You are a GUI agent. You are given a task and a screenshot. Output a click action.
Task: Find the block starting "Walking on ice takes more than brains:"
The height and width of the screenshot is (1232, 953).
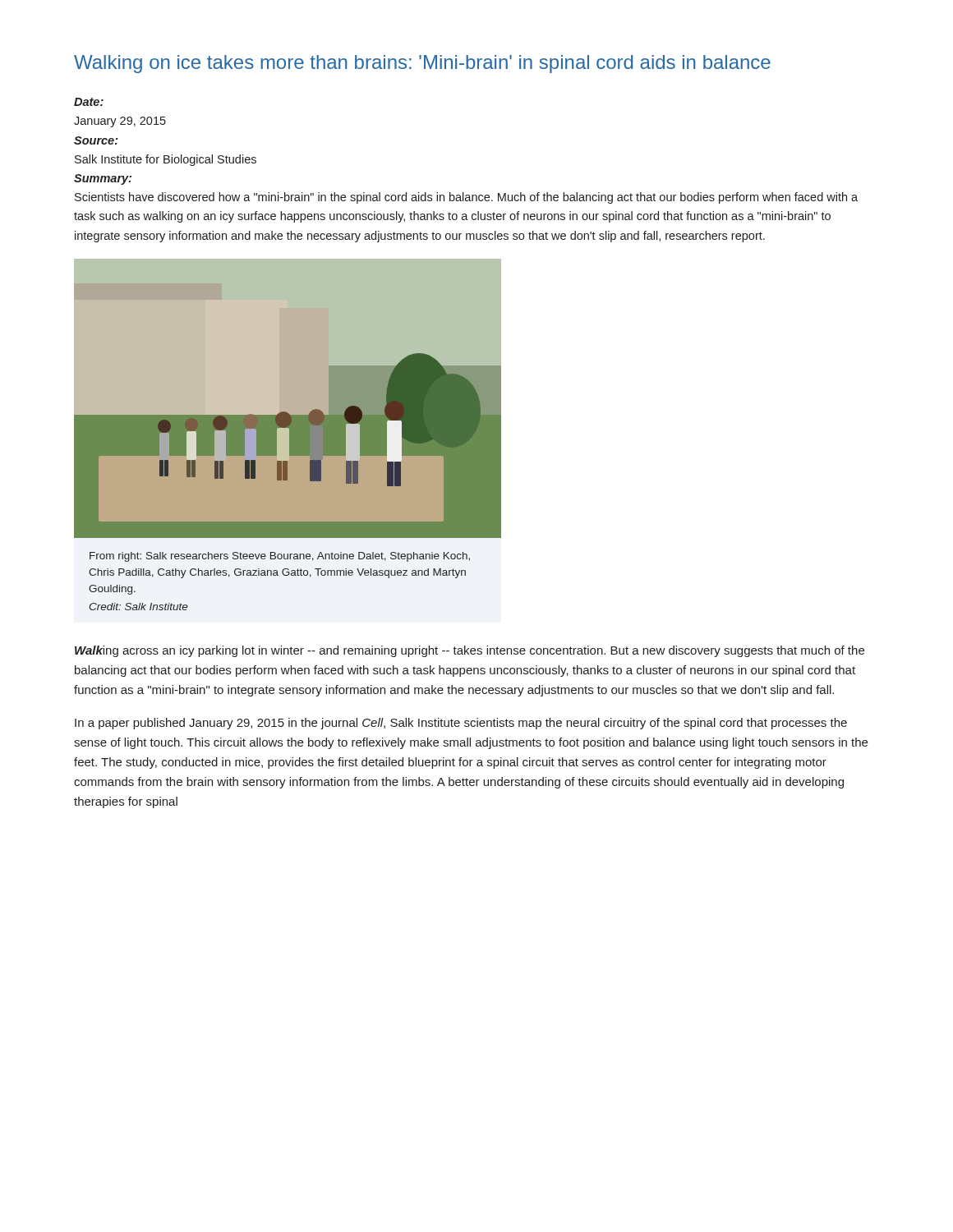[x=476, y=62]
